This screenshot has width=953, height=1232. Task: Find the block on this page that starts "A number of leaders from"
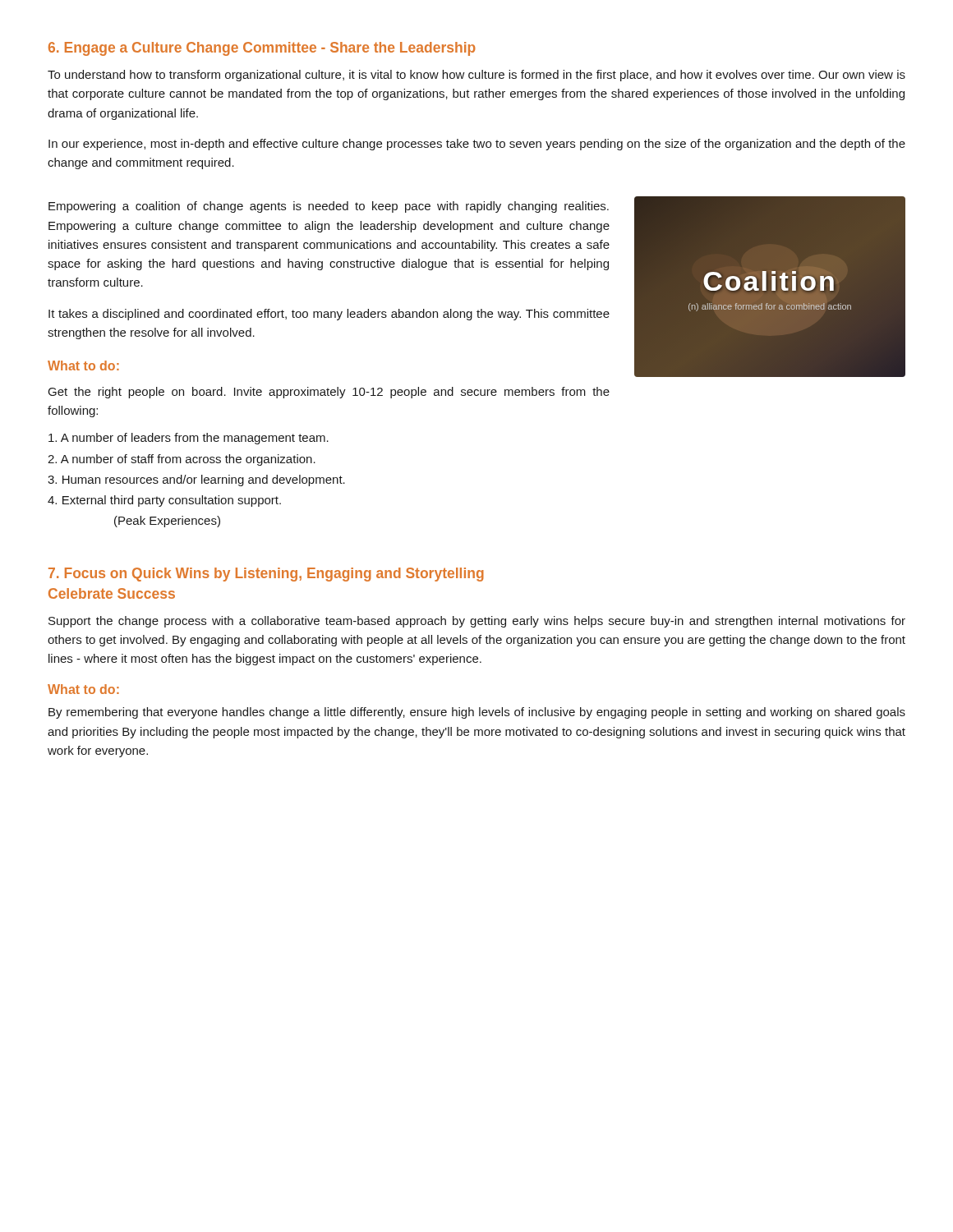(188, 438)
